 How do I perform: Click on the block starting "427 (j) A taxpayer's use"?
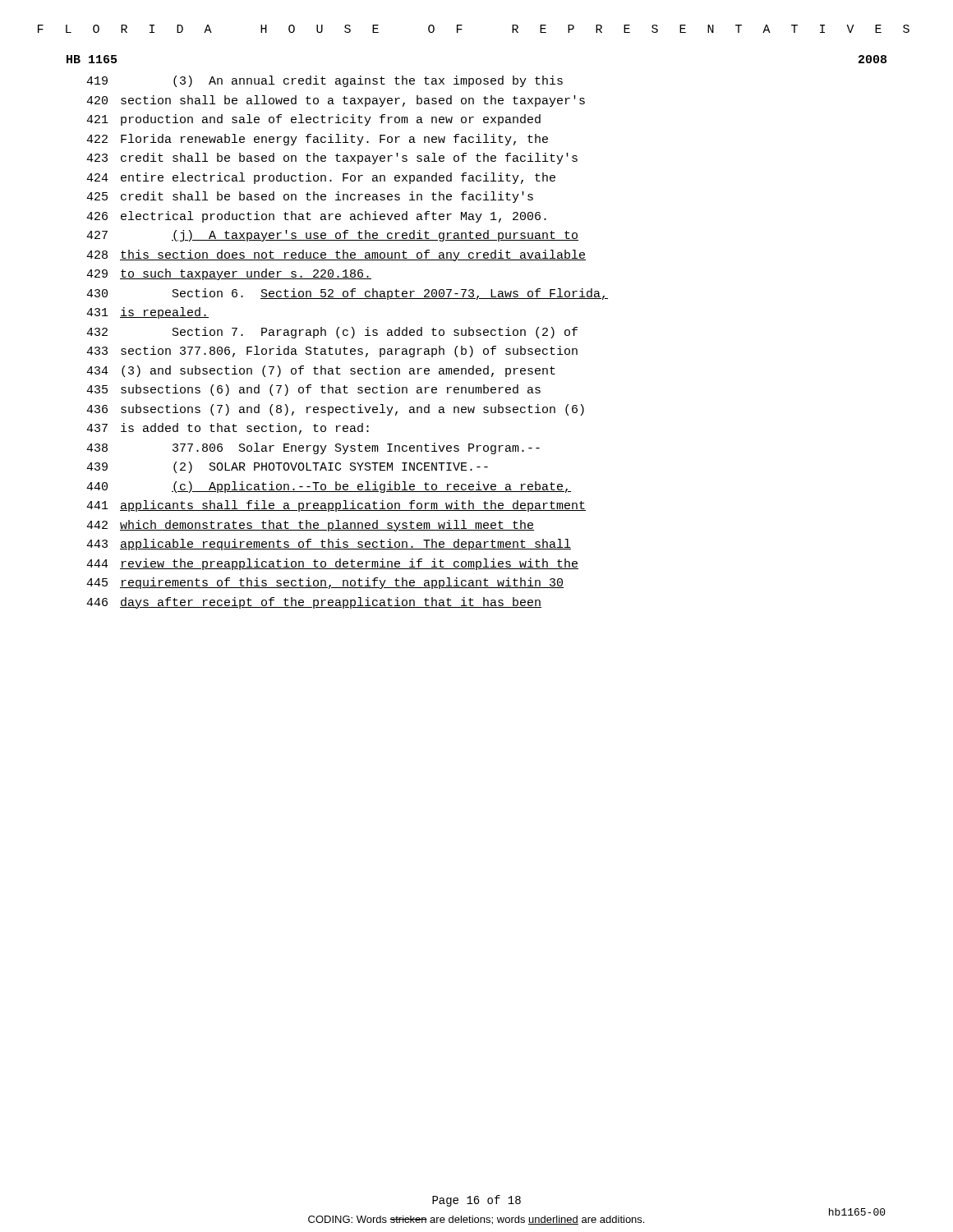click(x=476, y=256)
